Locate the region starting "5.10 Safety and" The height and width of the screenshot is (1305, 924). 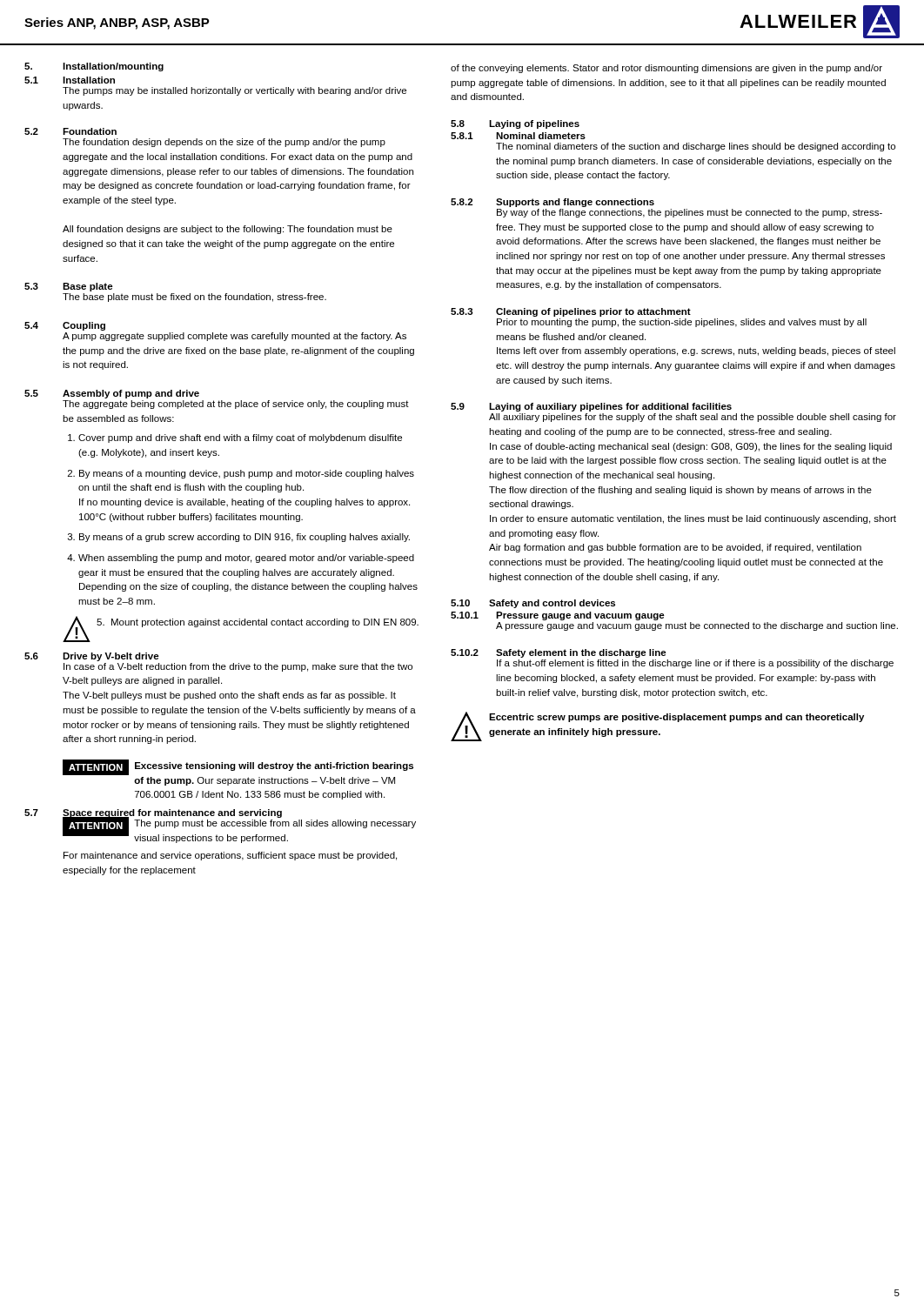533,604
